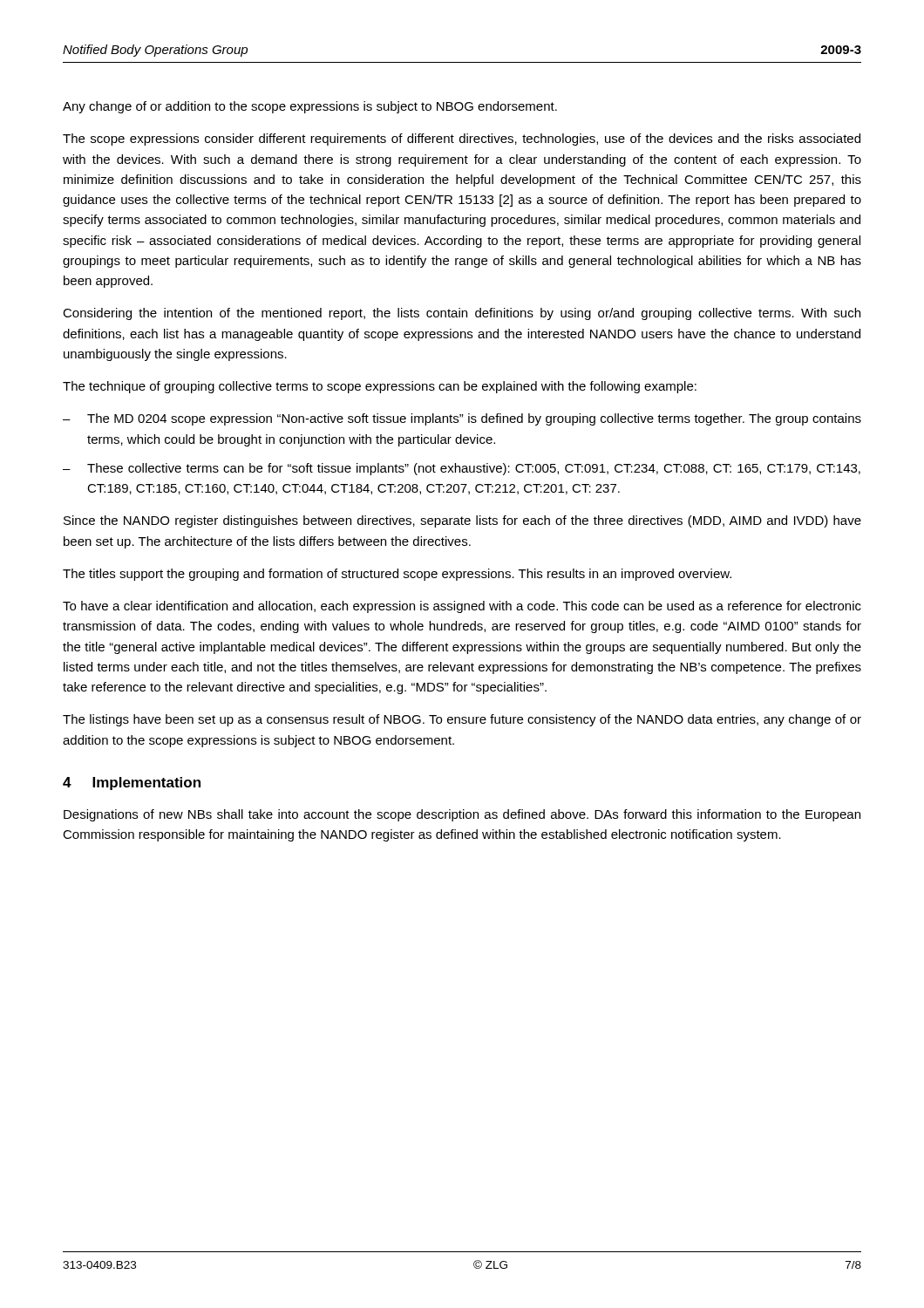The height and width of the screenshot is (1308, 924).
Task: Click on the element starting "To have a clear"
Action: 462,646
